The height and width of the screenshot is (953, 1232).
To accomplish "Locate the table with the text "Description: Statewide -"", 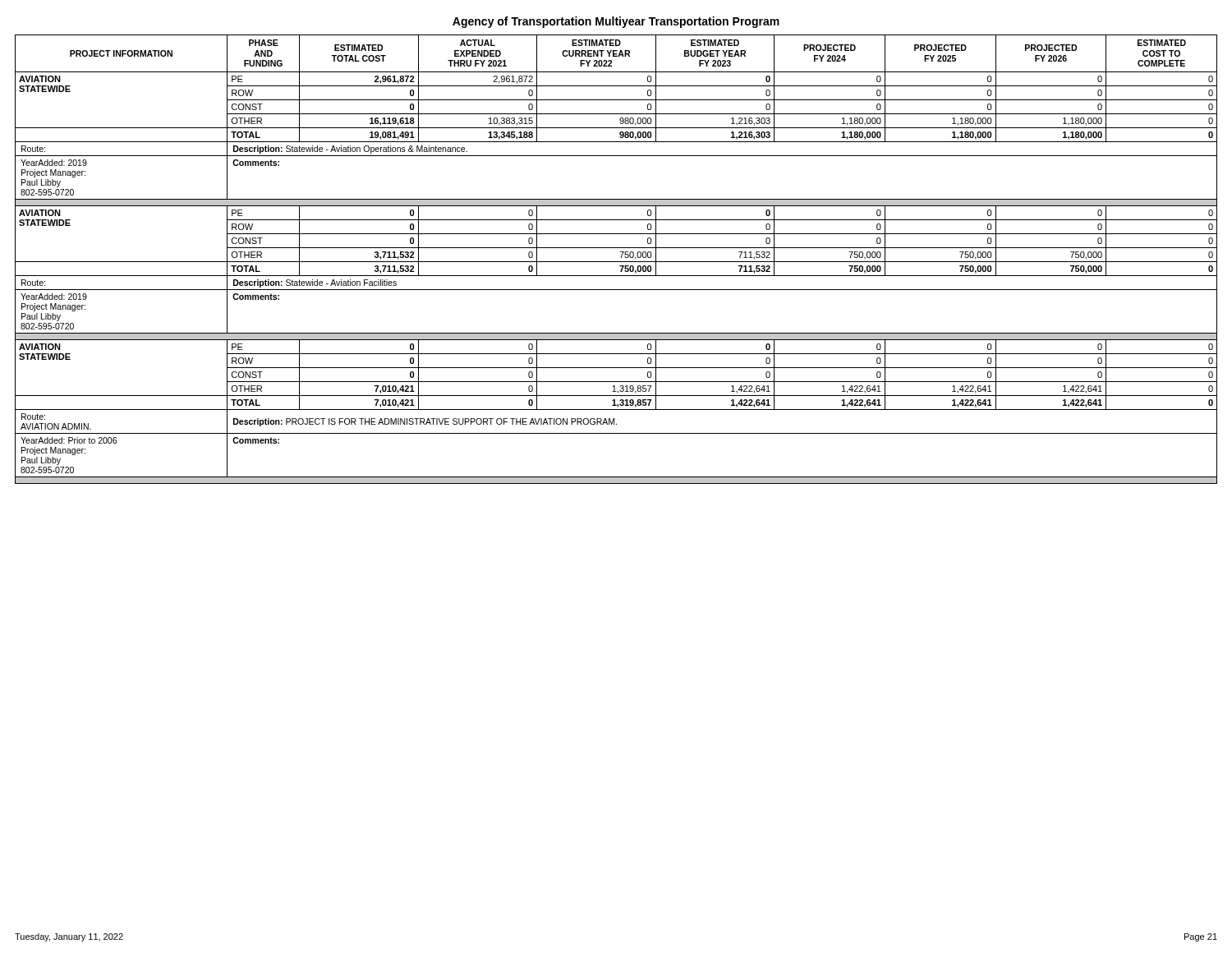I will [x=616, y=259].
